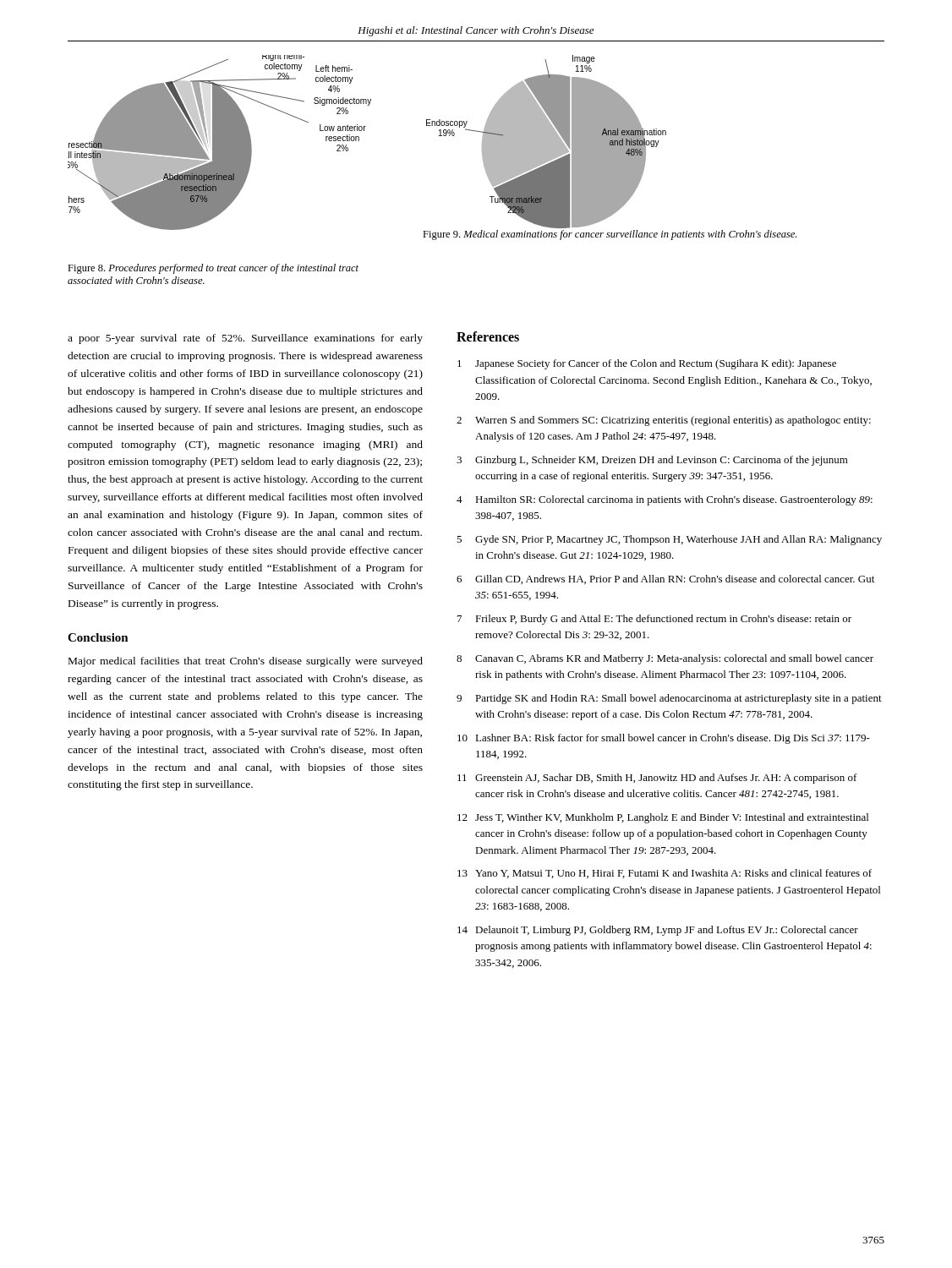The height and width of the screenshot is (1268, 952).
Task: Find the text starting "5 Gyde SN, Prior P, Macartney JC,"
Action: point(670,547)
